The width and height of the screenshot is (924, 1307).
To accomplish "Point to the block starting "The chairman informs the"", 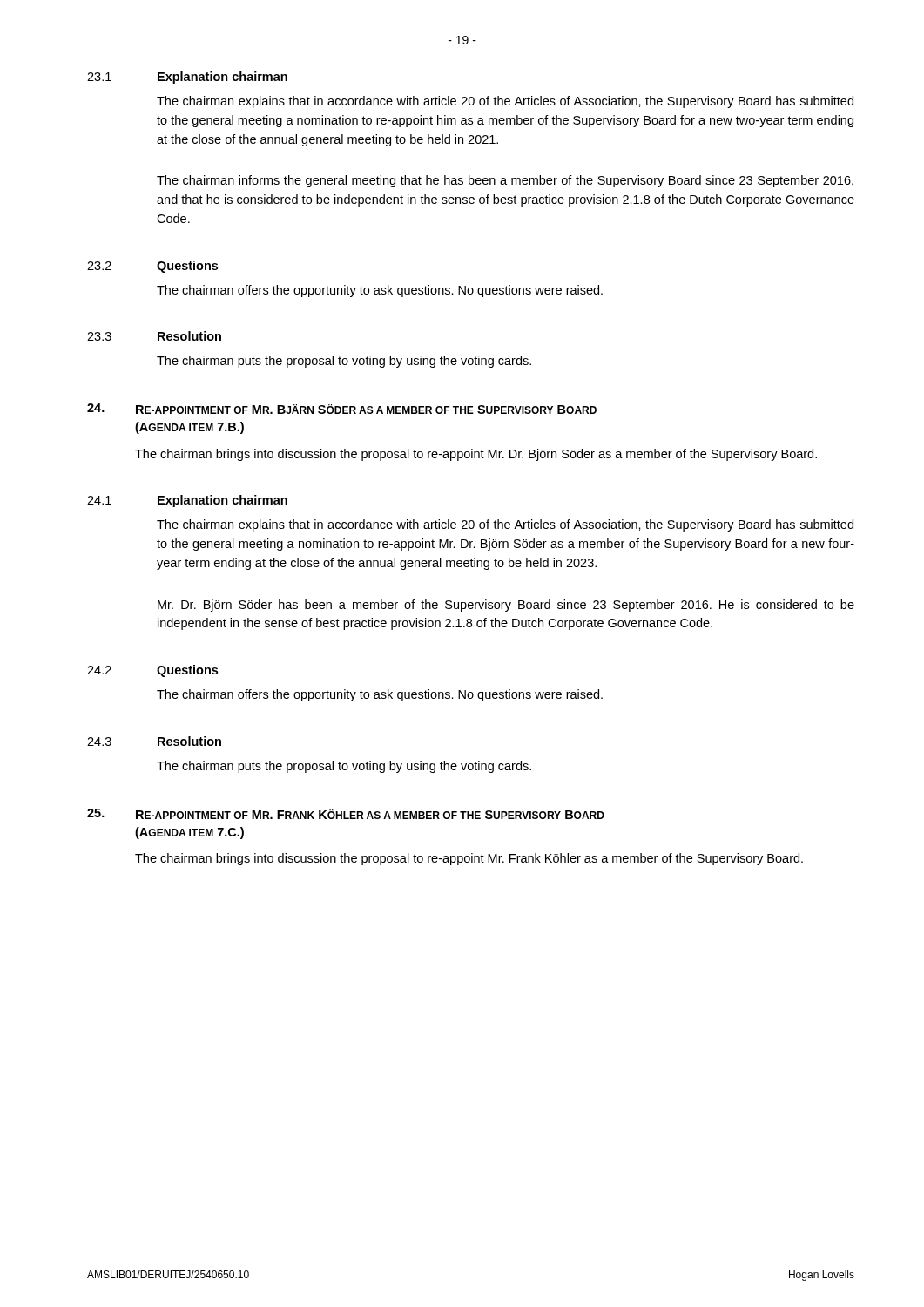I will tap(471, 206).
